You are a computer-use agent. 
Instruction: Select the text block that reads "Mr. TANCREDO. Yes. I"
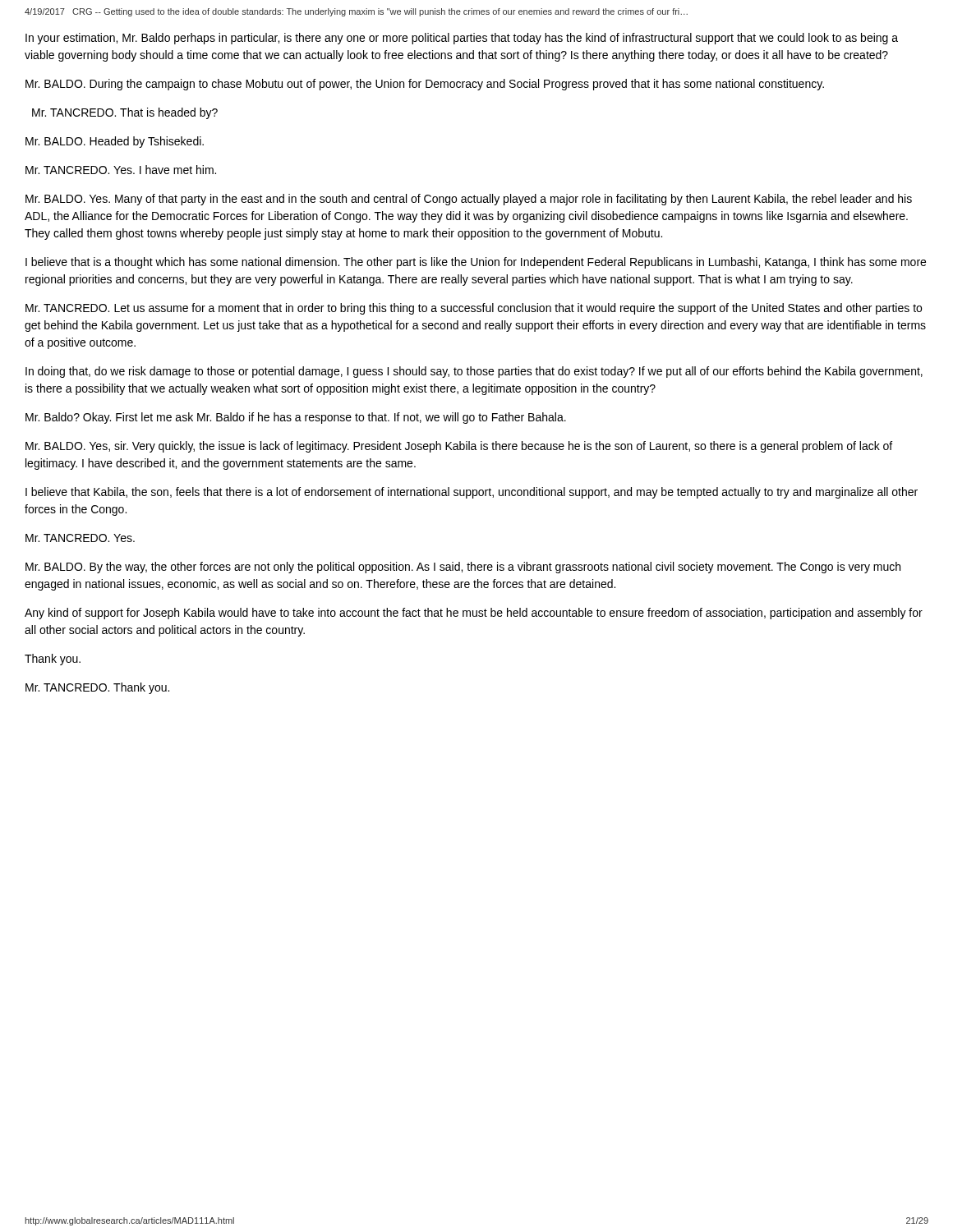pyautogui.click(x=121, y=170)
